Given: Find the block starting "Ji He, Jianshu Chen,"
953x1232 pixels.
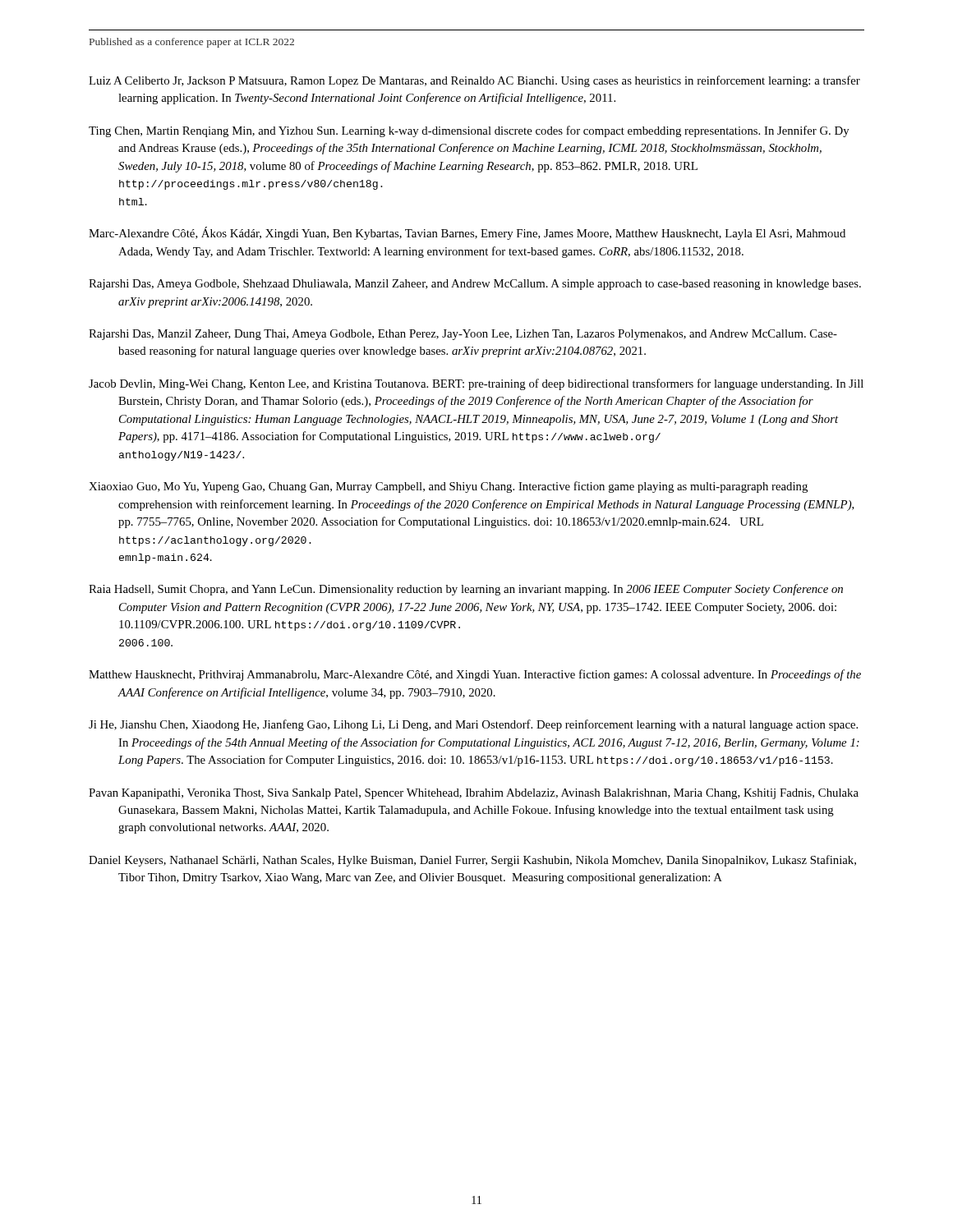Looking at the screenshot, I should (x=474, y=743).
